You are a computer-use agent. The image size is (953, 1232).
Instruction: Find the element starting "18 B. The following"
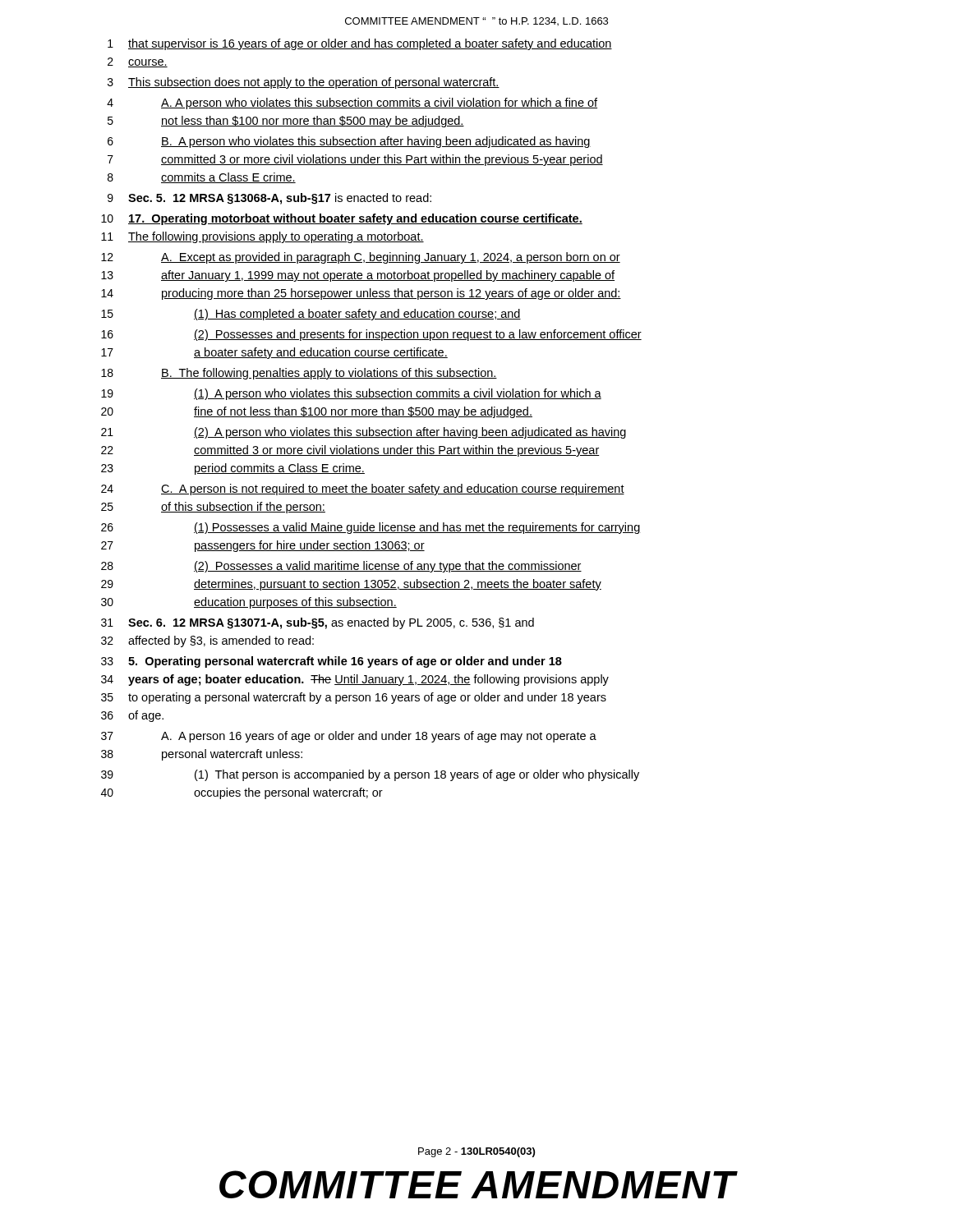coord(485,373)
